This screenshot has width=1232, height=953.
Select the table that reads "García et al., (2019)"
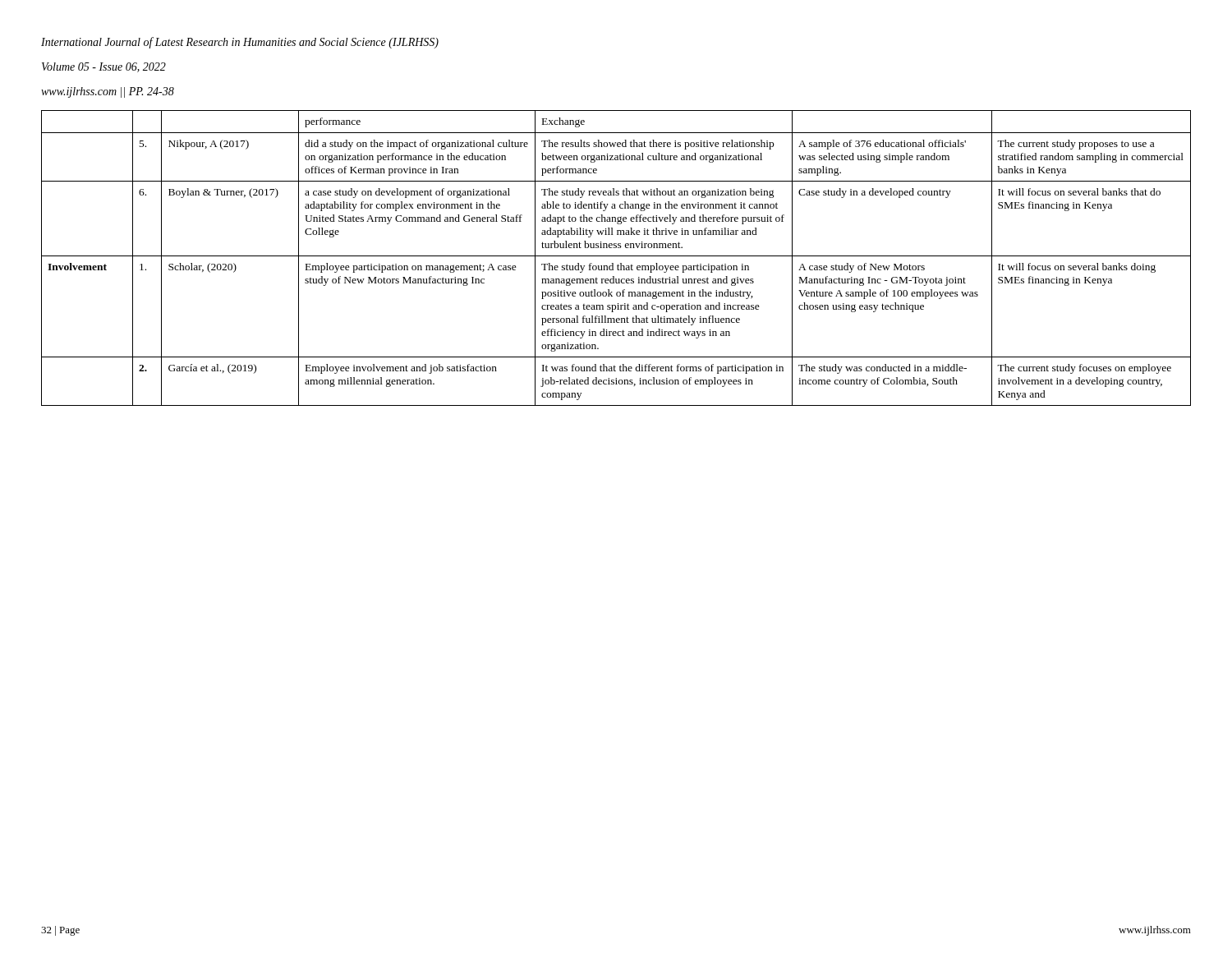(x=616, y=258)
